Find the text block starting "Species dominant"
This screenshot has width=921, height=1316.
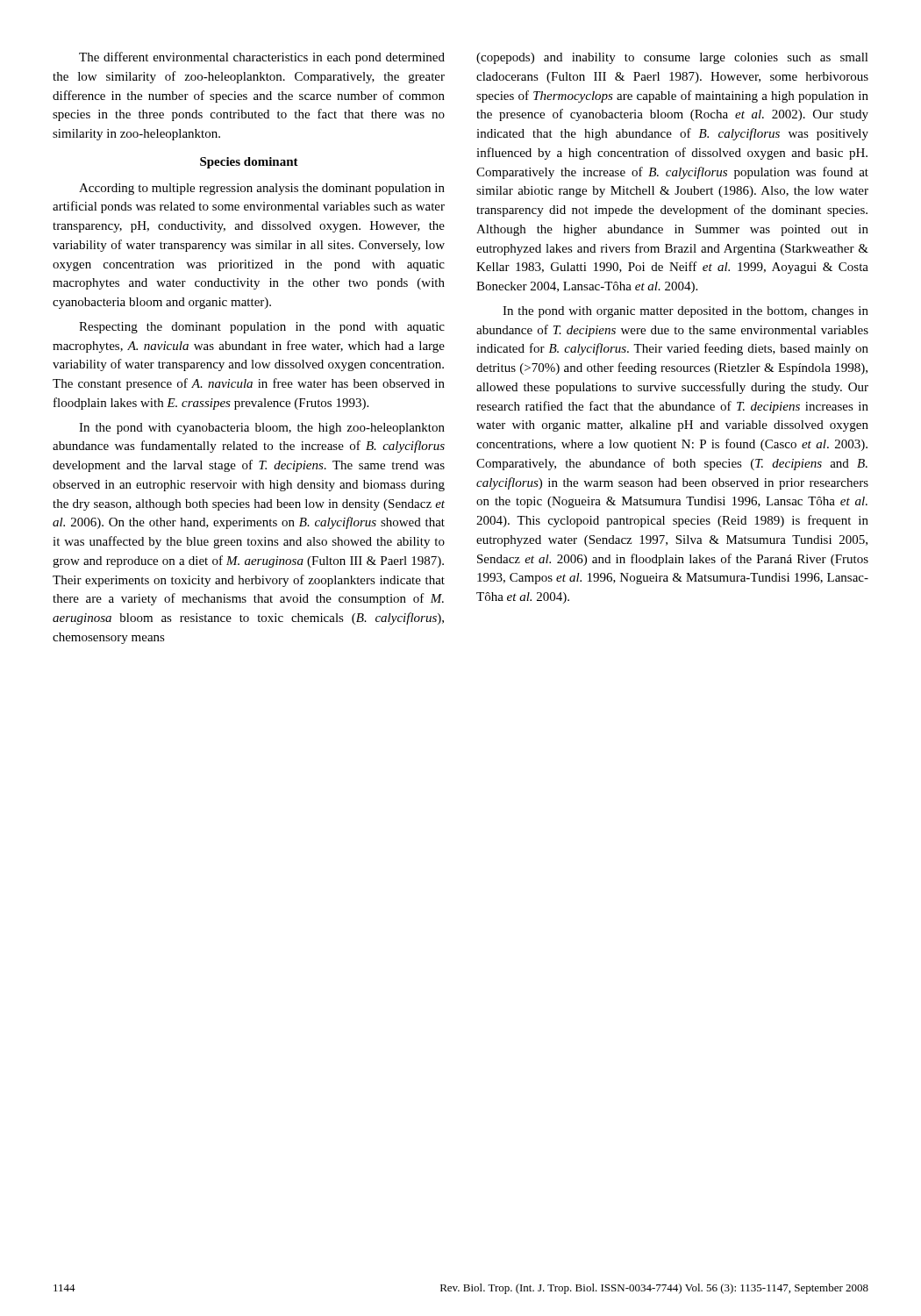(249, 161)
